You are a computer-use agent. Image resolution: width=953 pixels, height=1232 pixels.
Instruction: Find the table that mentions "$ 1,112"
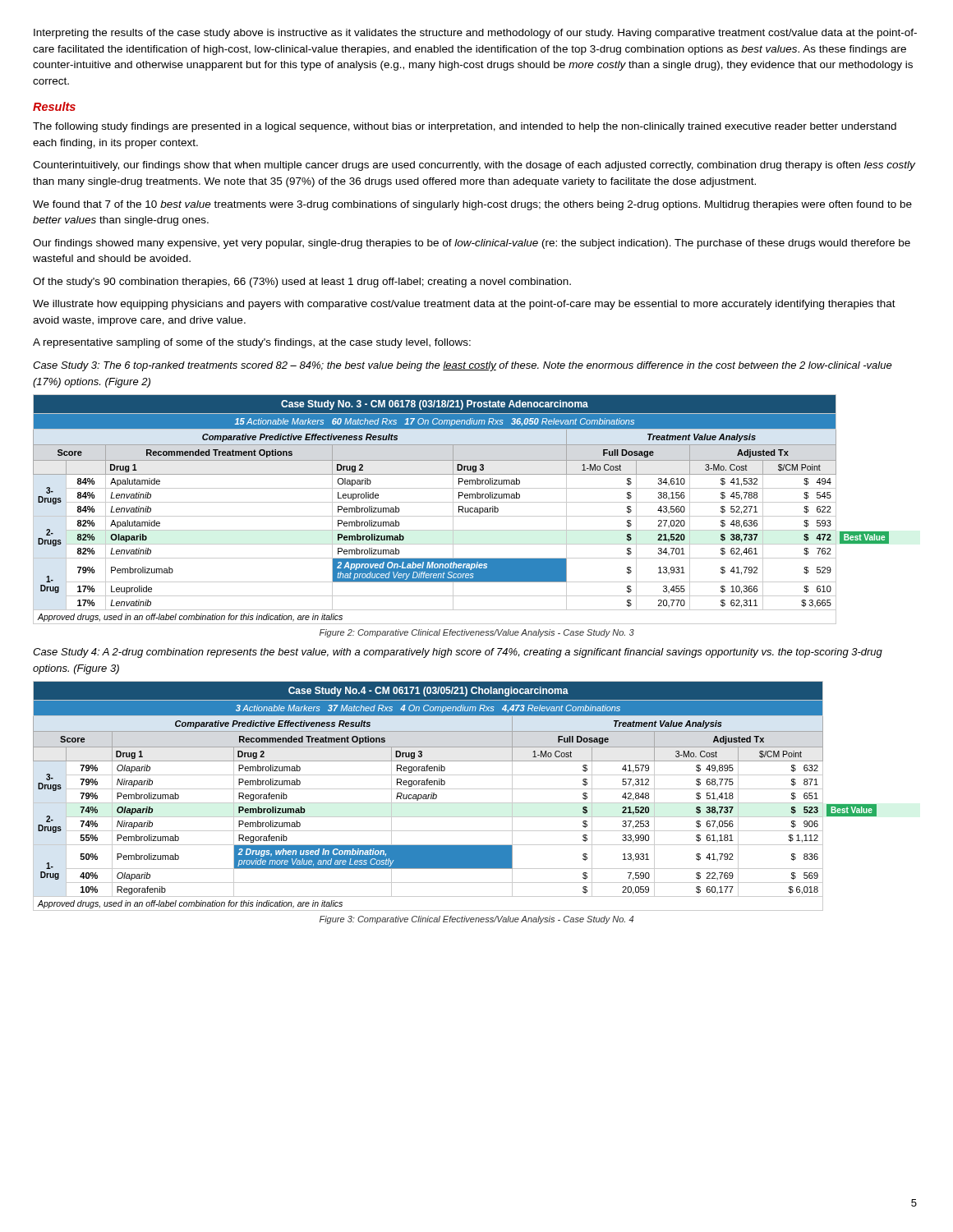pyautogui.click(x=476, y=796)
